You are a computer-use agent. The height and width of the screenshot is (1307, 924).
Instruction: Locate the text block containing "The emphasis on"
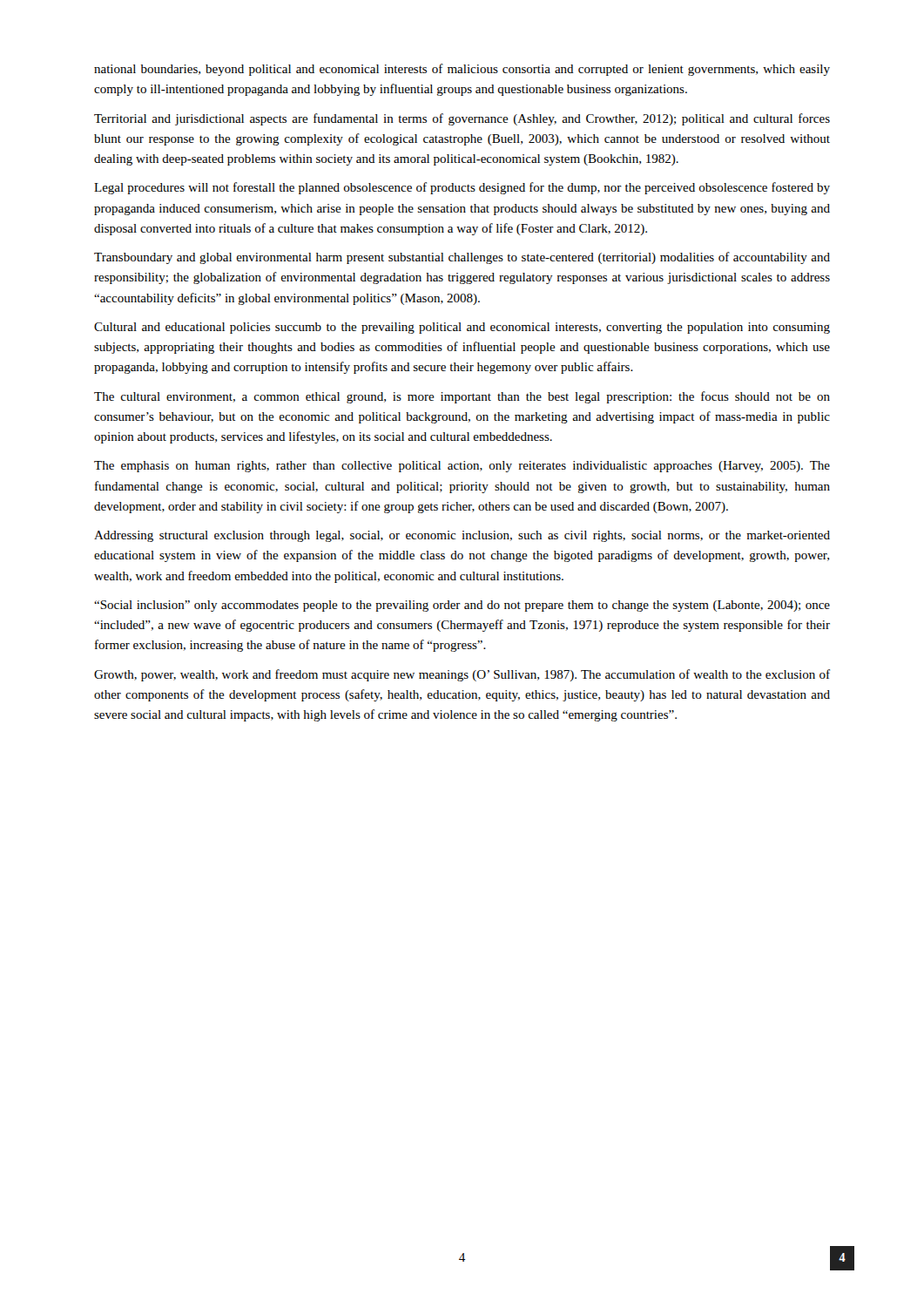[462, 486]
